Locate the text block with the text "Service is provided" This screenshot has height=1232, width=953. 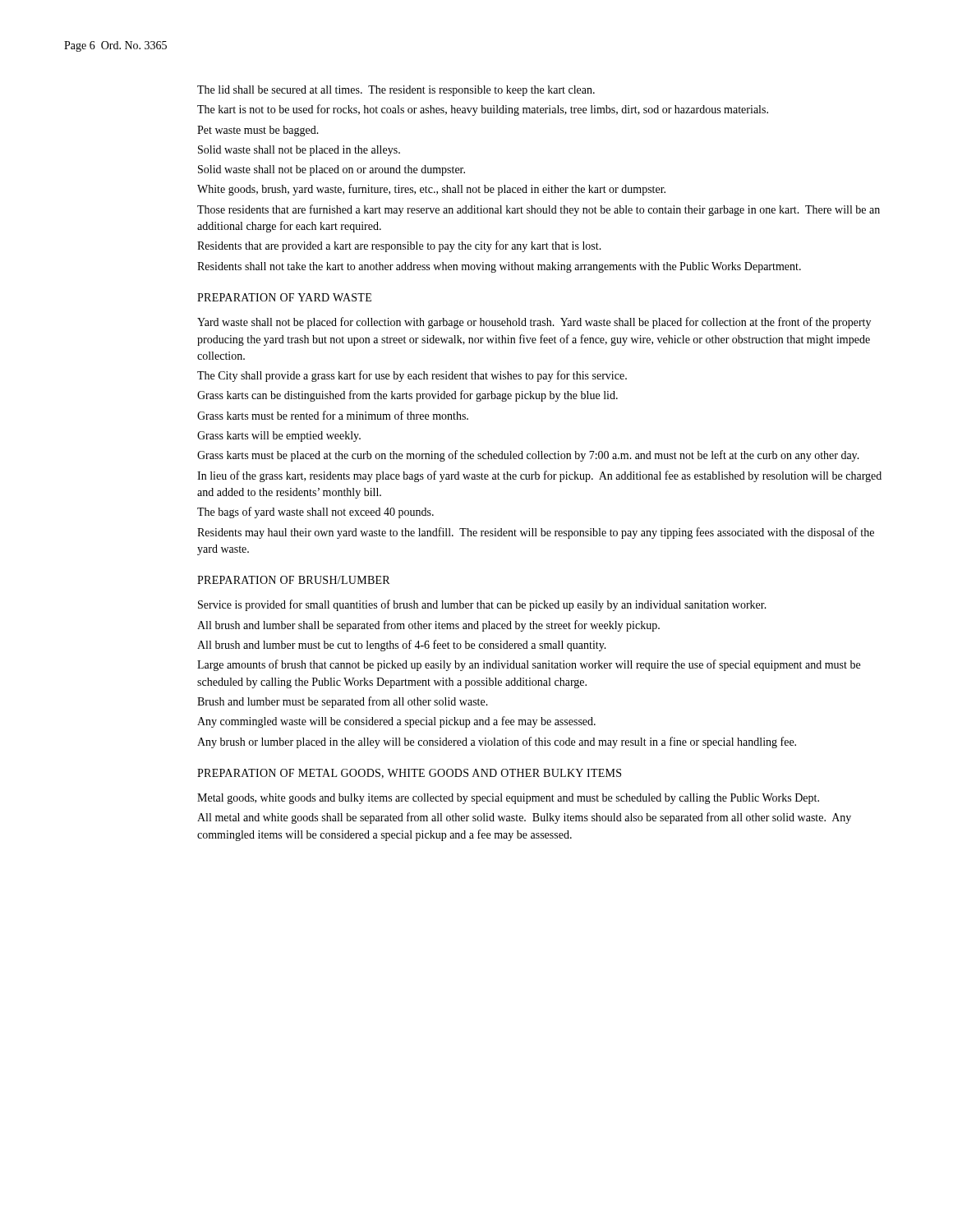pyautogui.click(x=543, y=674)
